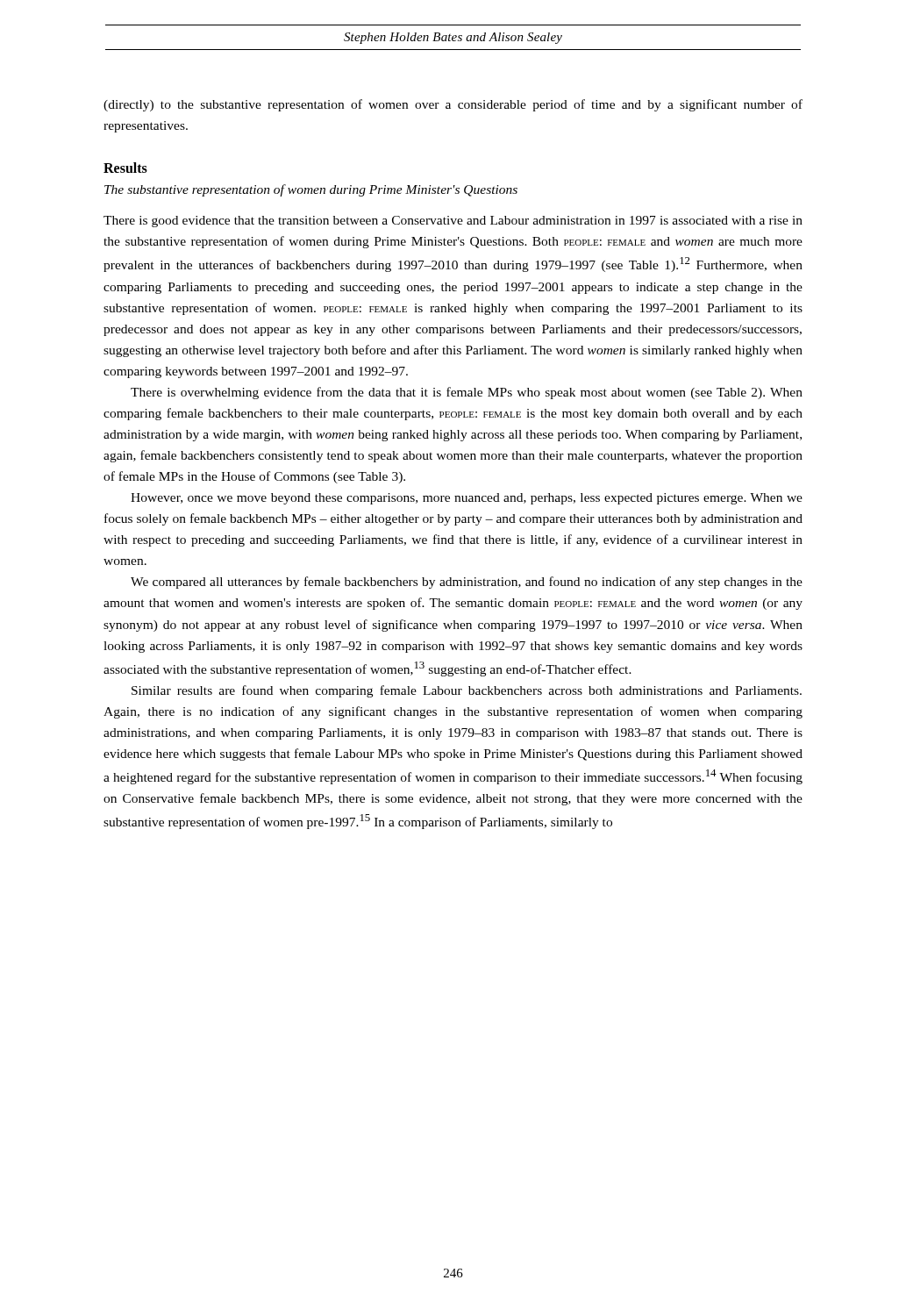Click on the text block containing "(directly) to the substantive representation"

pos(453,114)
